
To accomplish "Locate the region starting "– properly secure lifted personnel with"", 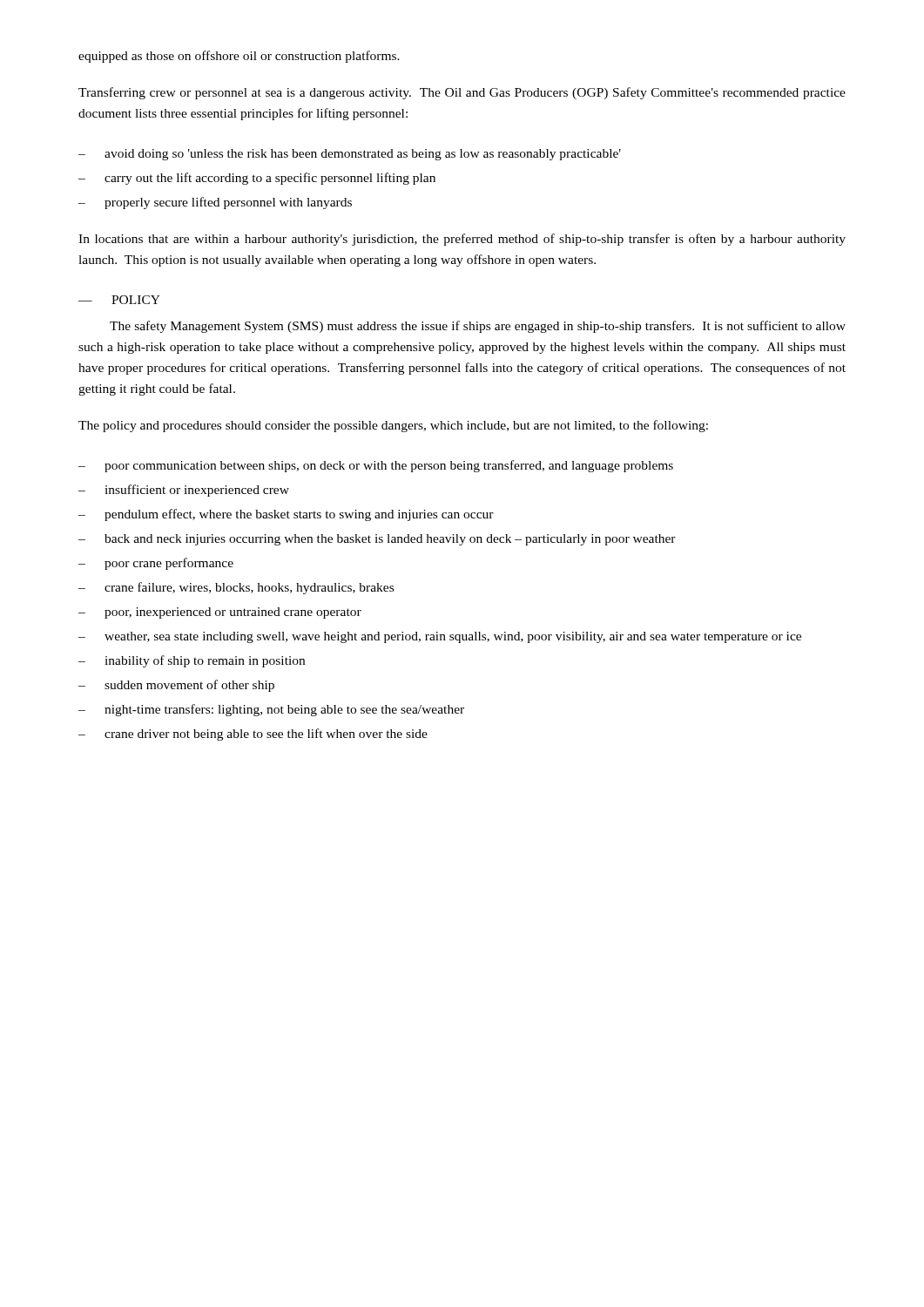I will click(x=215, y=203).
